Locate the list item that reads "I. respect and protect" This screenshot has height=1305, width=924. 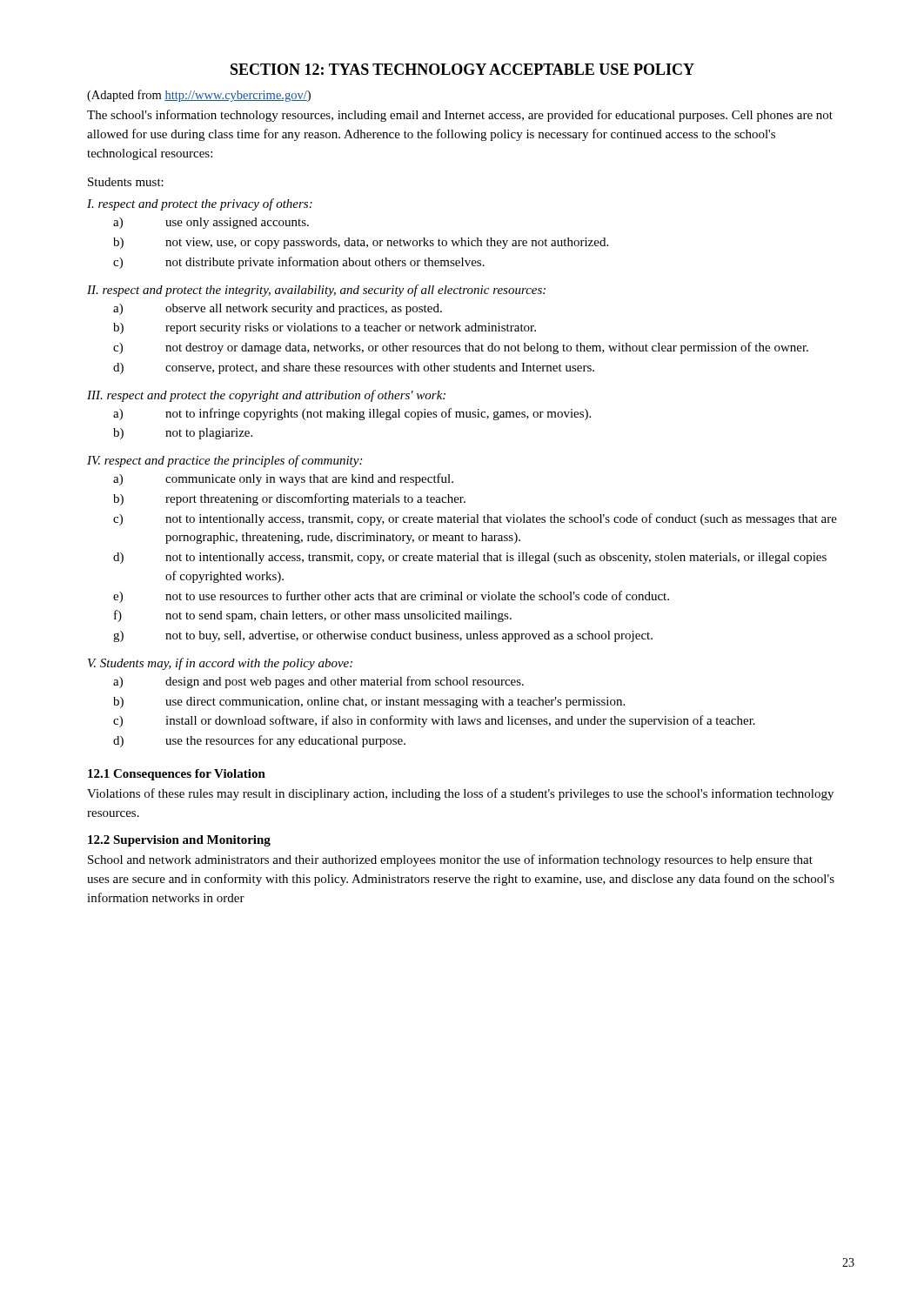(x=200, y=204)
